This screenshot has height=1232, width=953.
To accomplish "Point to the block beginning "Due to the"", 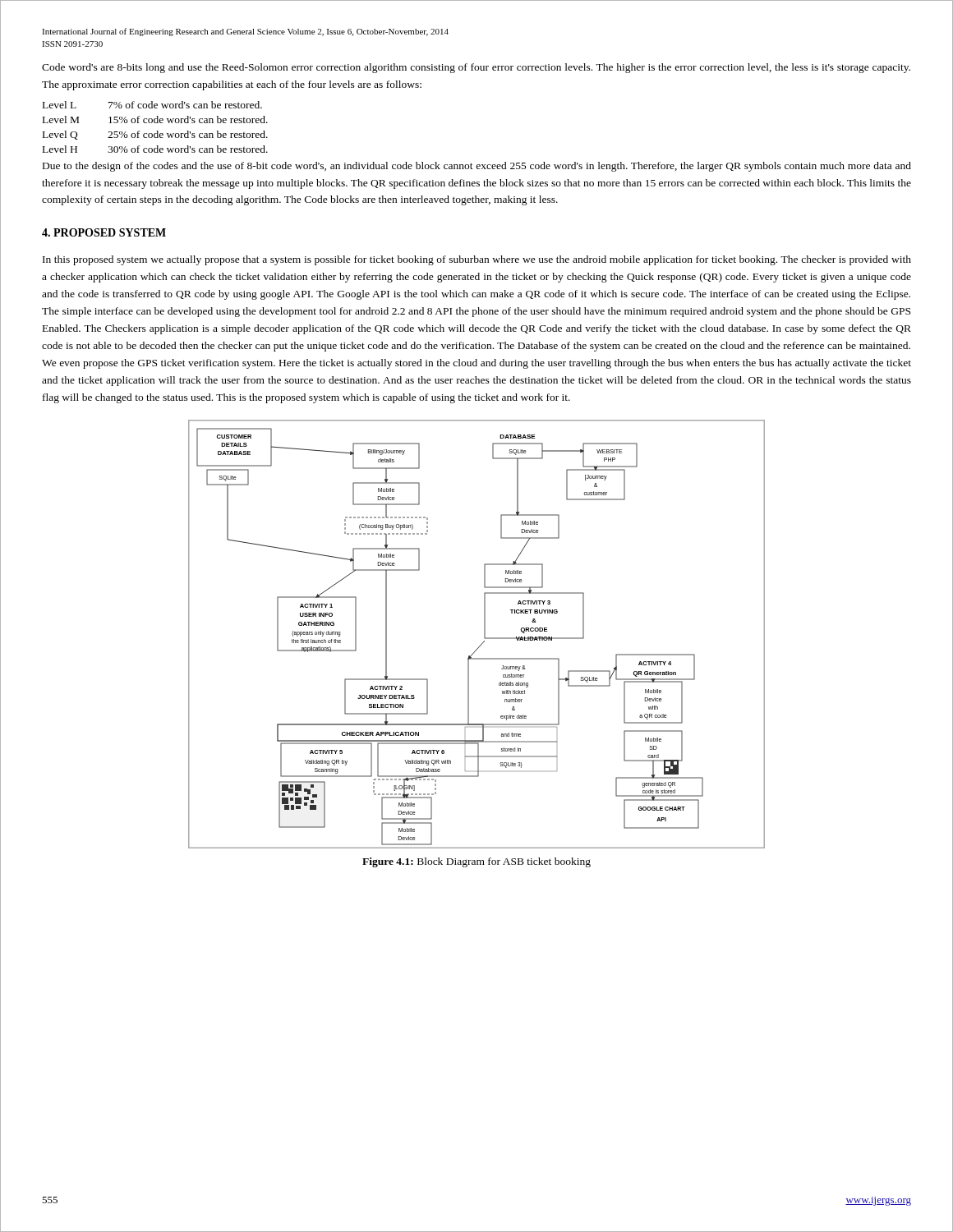I will [x=476, y=182].
